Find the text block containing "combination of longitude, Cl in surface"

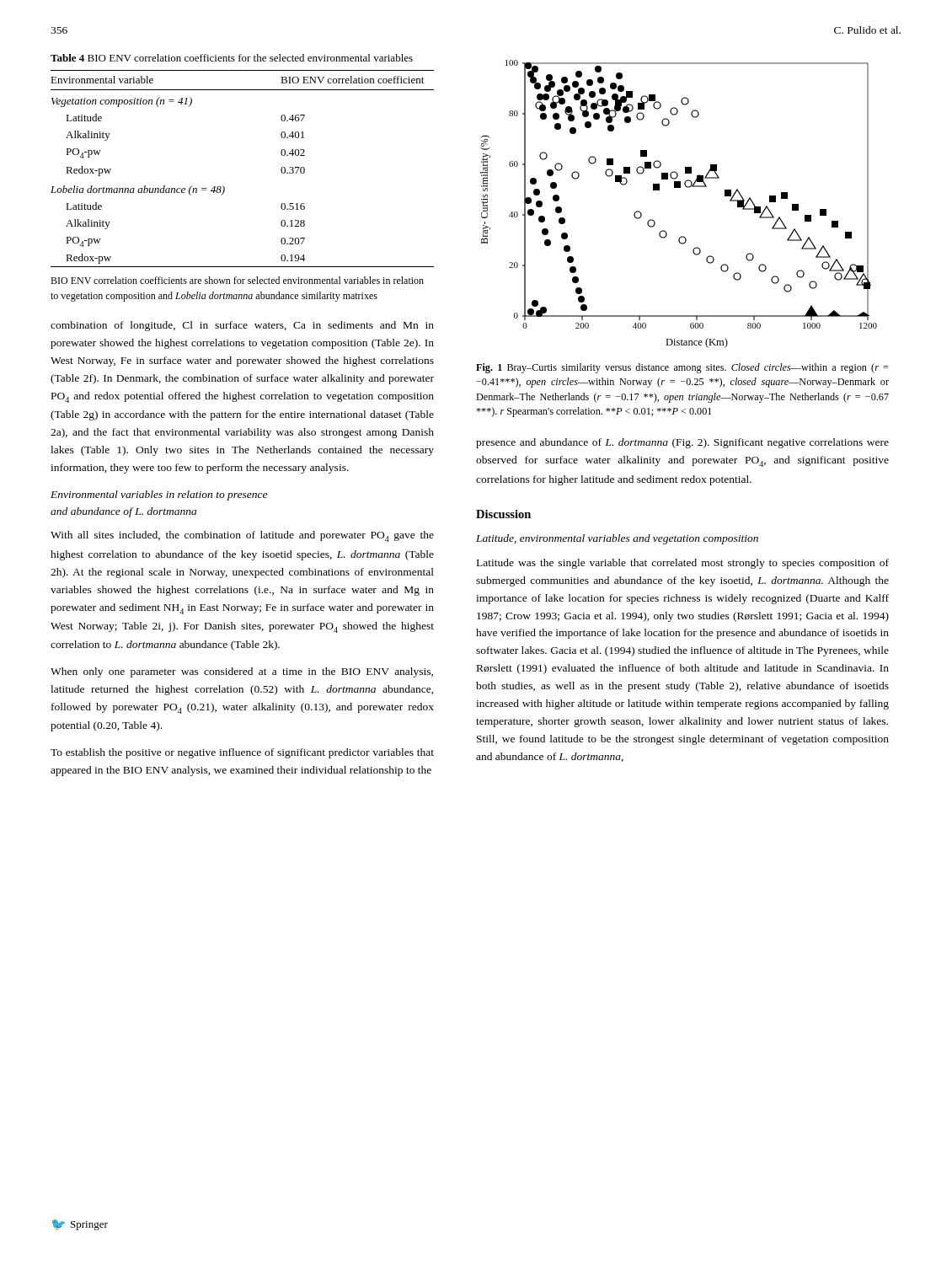[242, 396]
